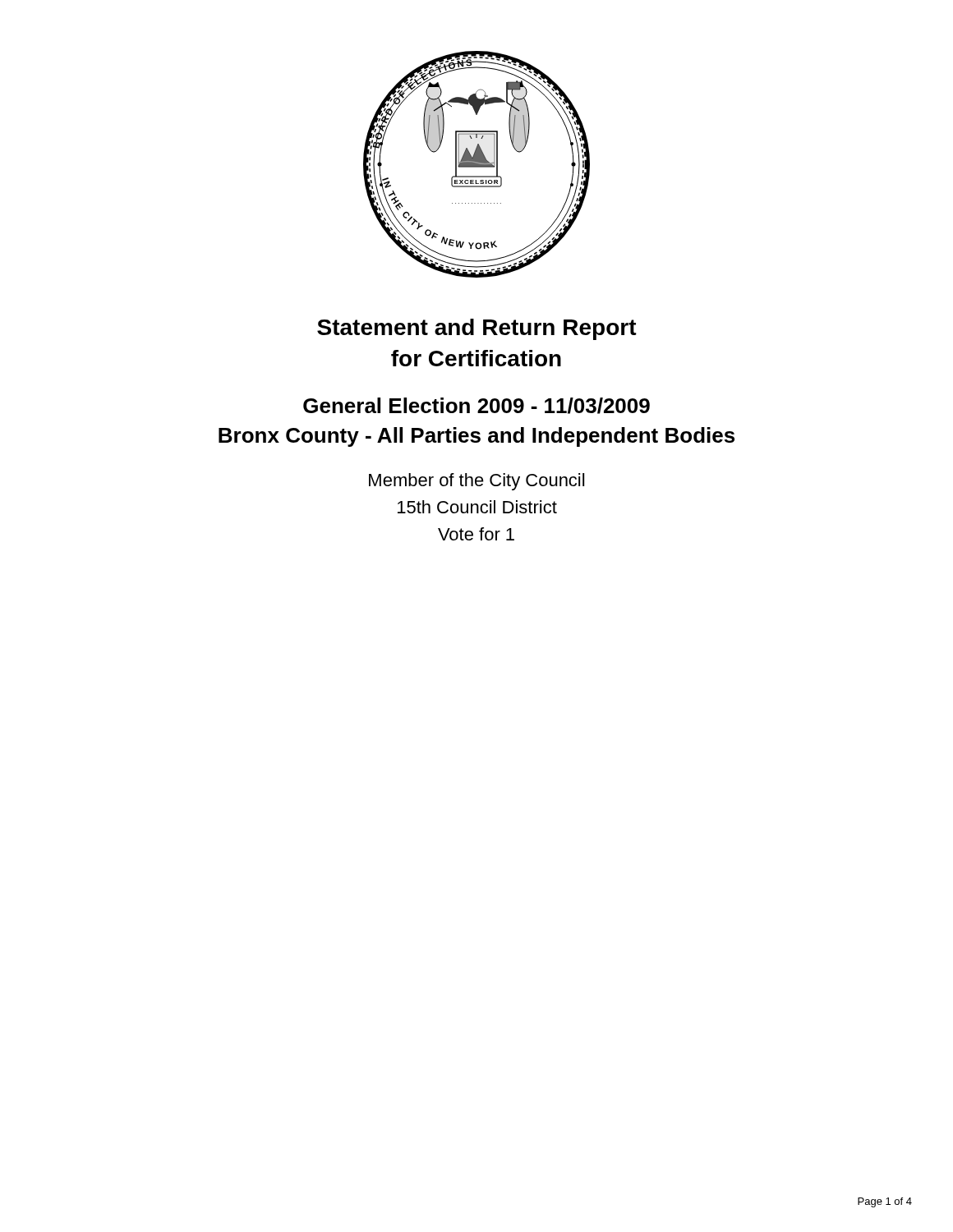Viewport: 953px width, 1232px height.
Task: Click the logo
Action: tap(476, 152)
